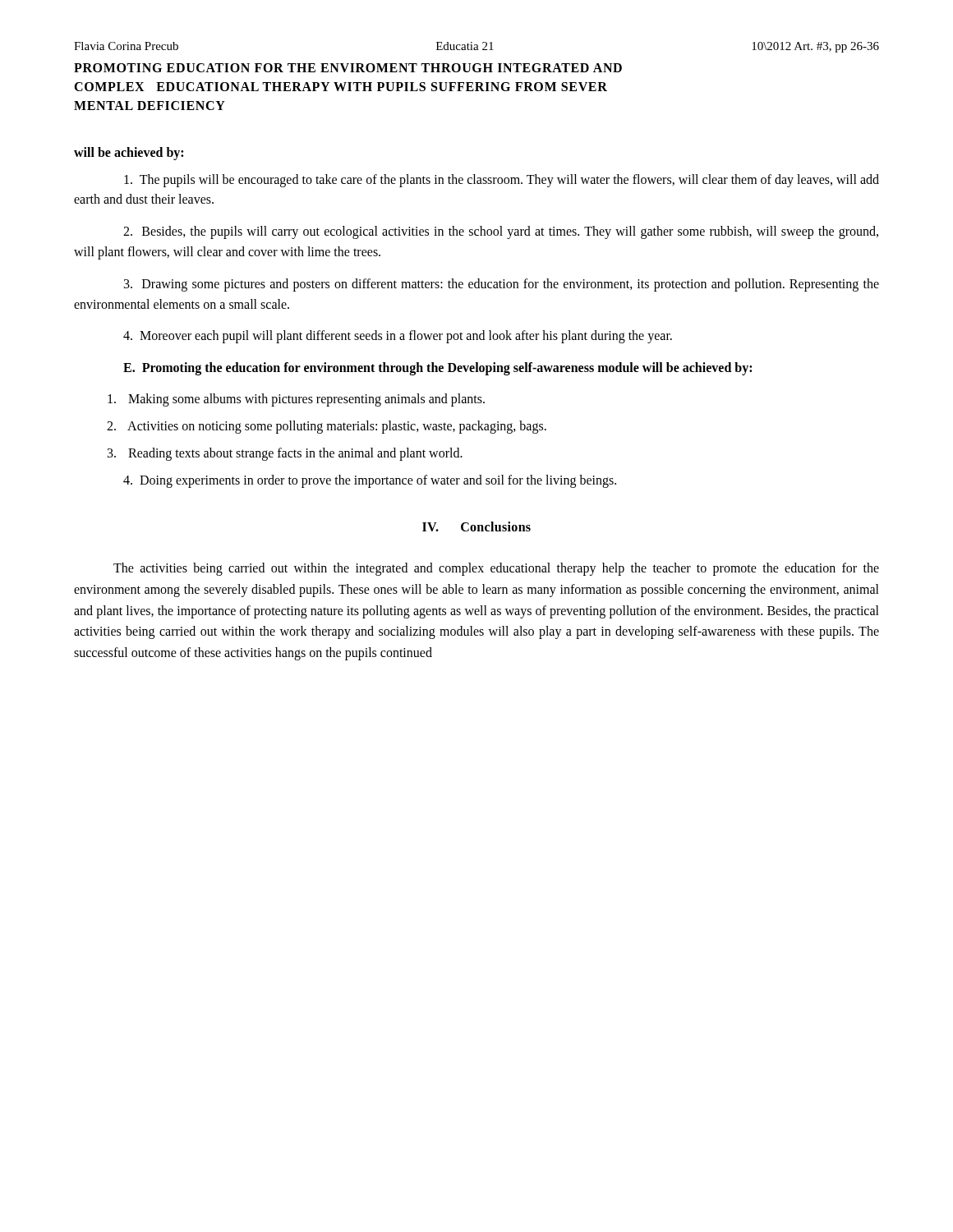The height and width of the screenshot is (1232, 953).
Task: Find the passage starting "E. Promoting the education for environment through"
Action: point(438,368)
